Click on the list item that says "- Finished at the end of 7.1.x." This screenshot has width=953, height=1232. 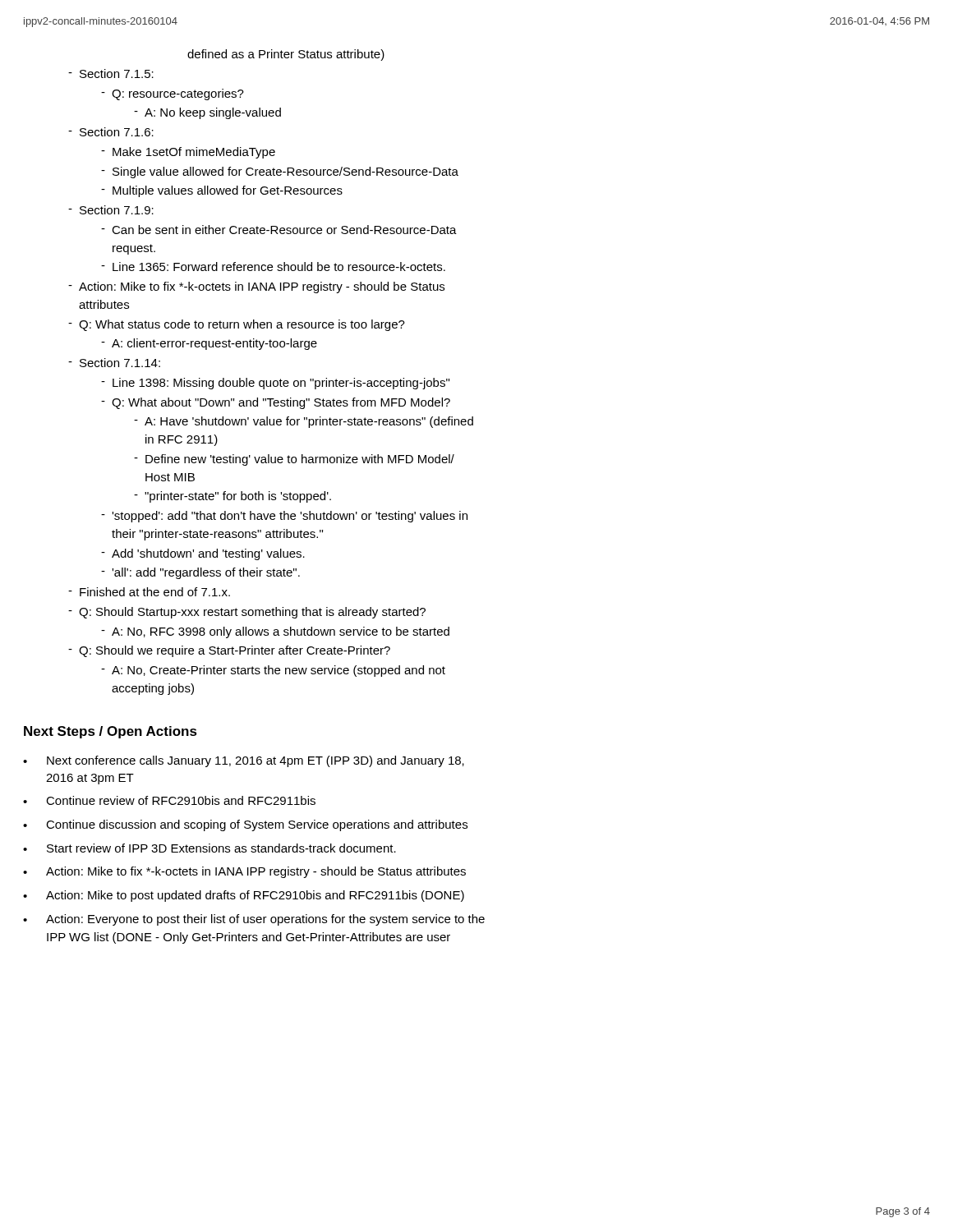click(x=149, y=592)
